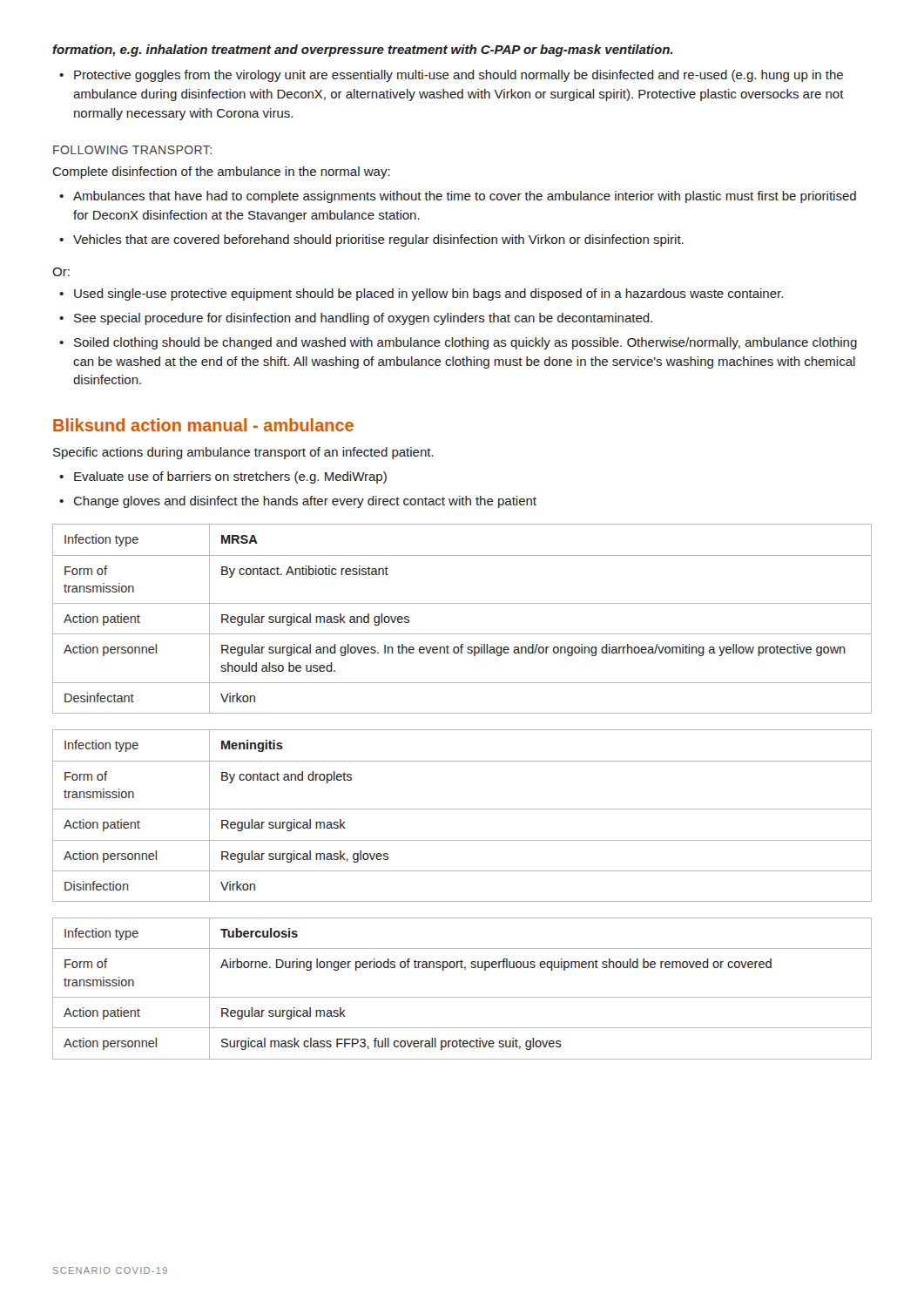Locate the block of text that opens with "Soiled clothing should be changed and washed"
The height and width of the screenshot is (1307, 924).
pyautogui.click(x=465, y=361)
